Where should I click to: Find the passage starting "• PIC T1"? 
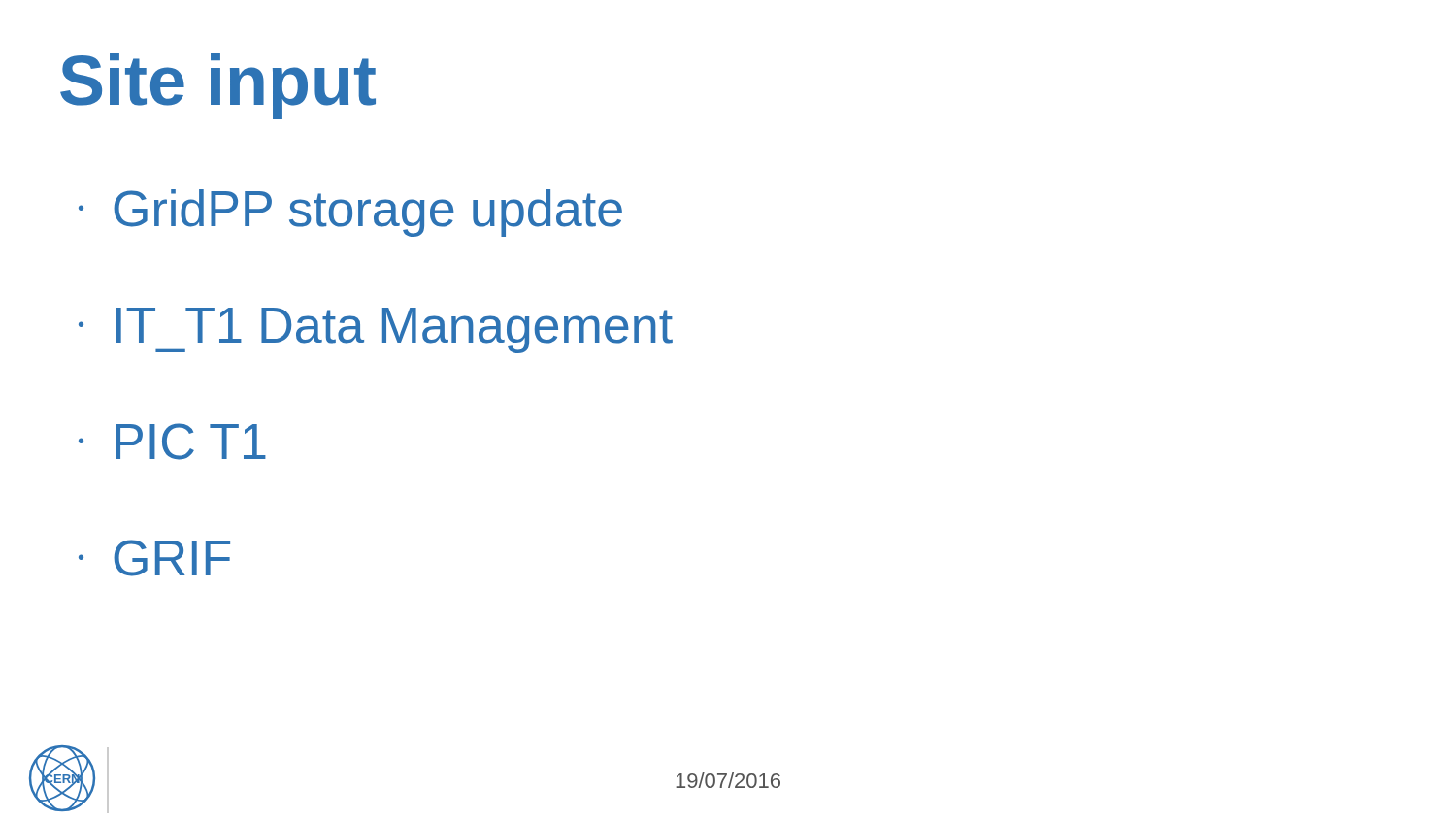[x=173, y=442]
